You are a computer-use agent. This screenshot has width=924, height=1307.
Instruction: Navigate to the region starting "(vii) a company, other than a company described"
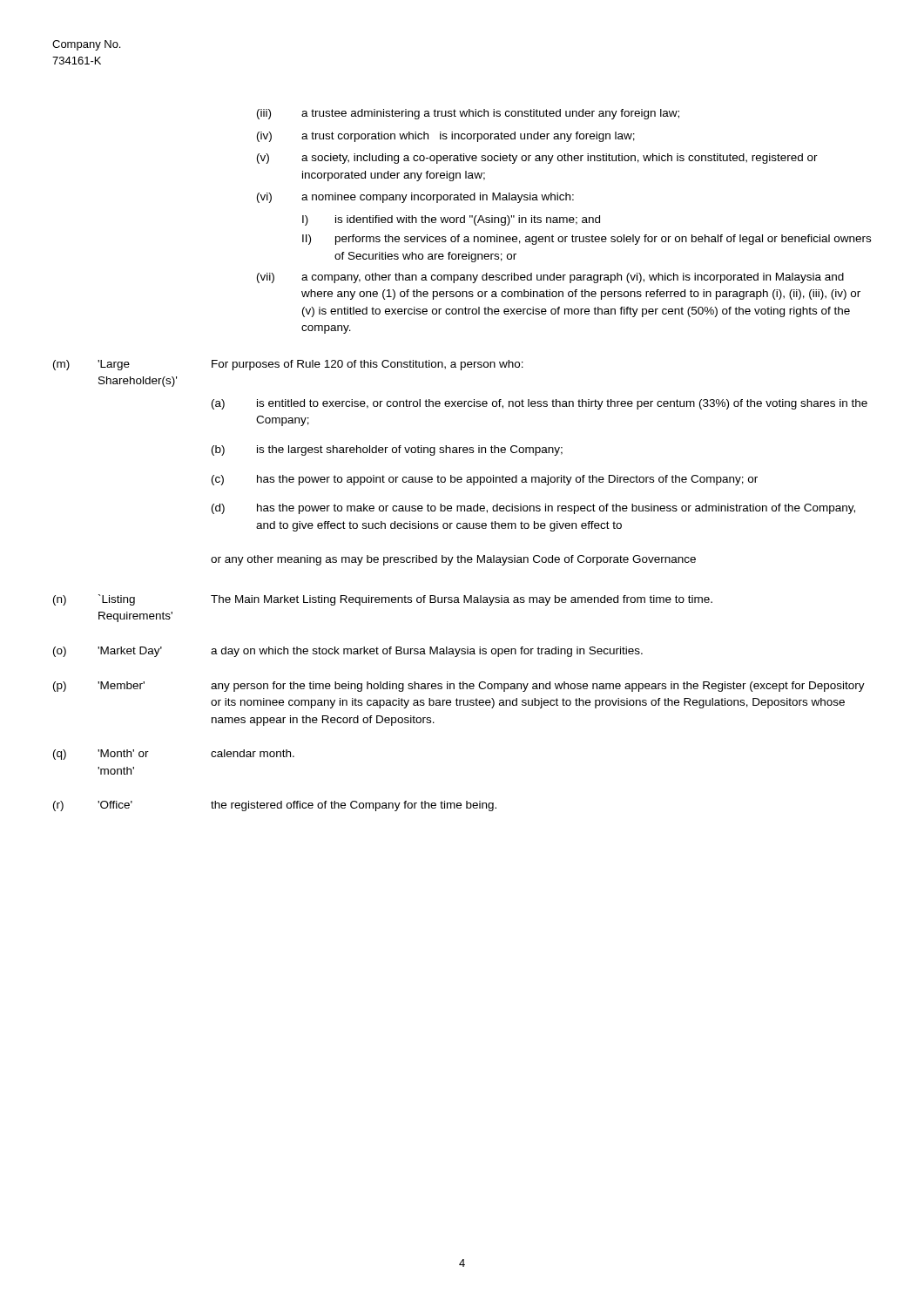coord(564,302)
